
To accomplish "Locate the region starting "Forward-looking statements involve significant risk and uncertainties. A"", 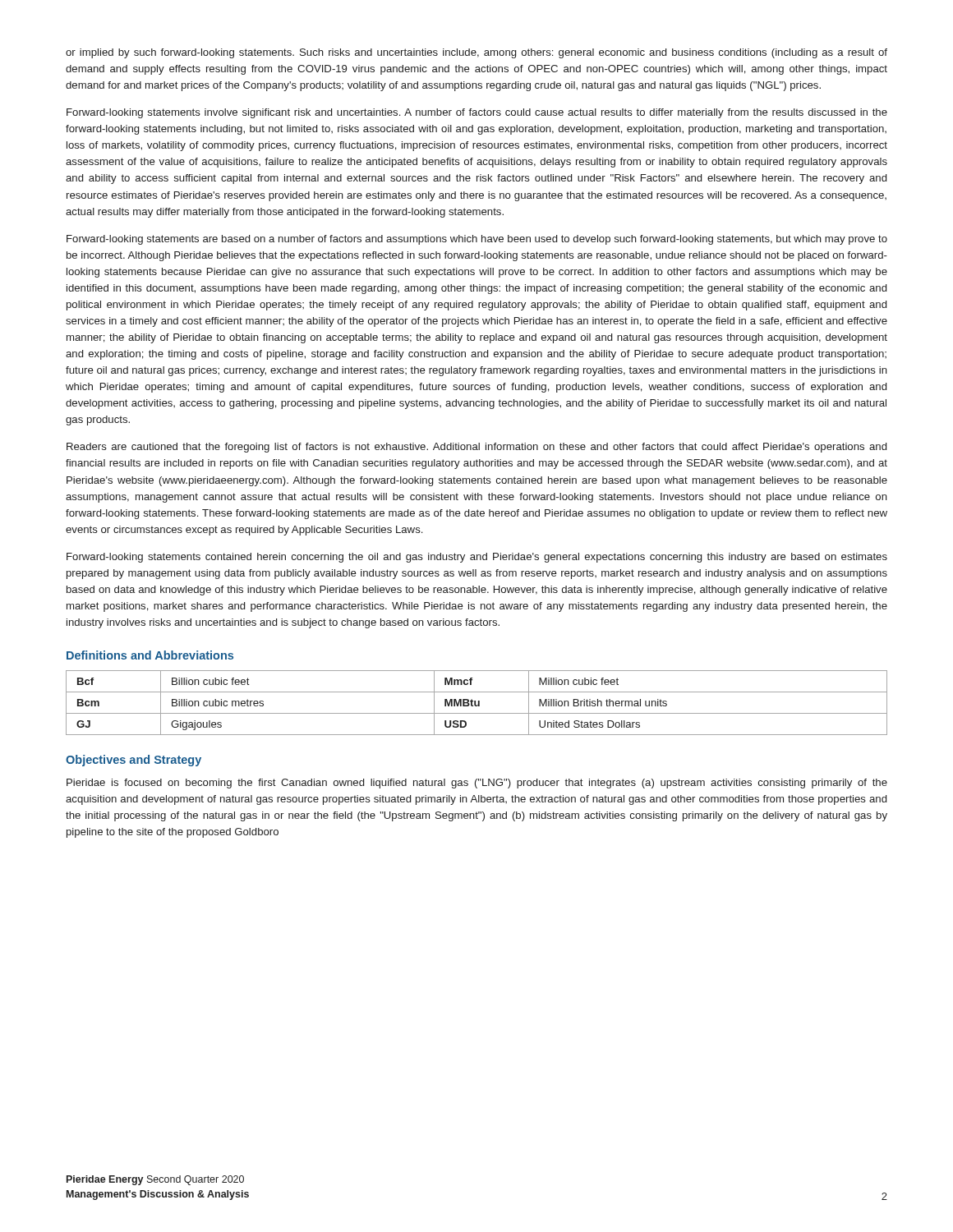I will (476, 162).
